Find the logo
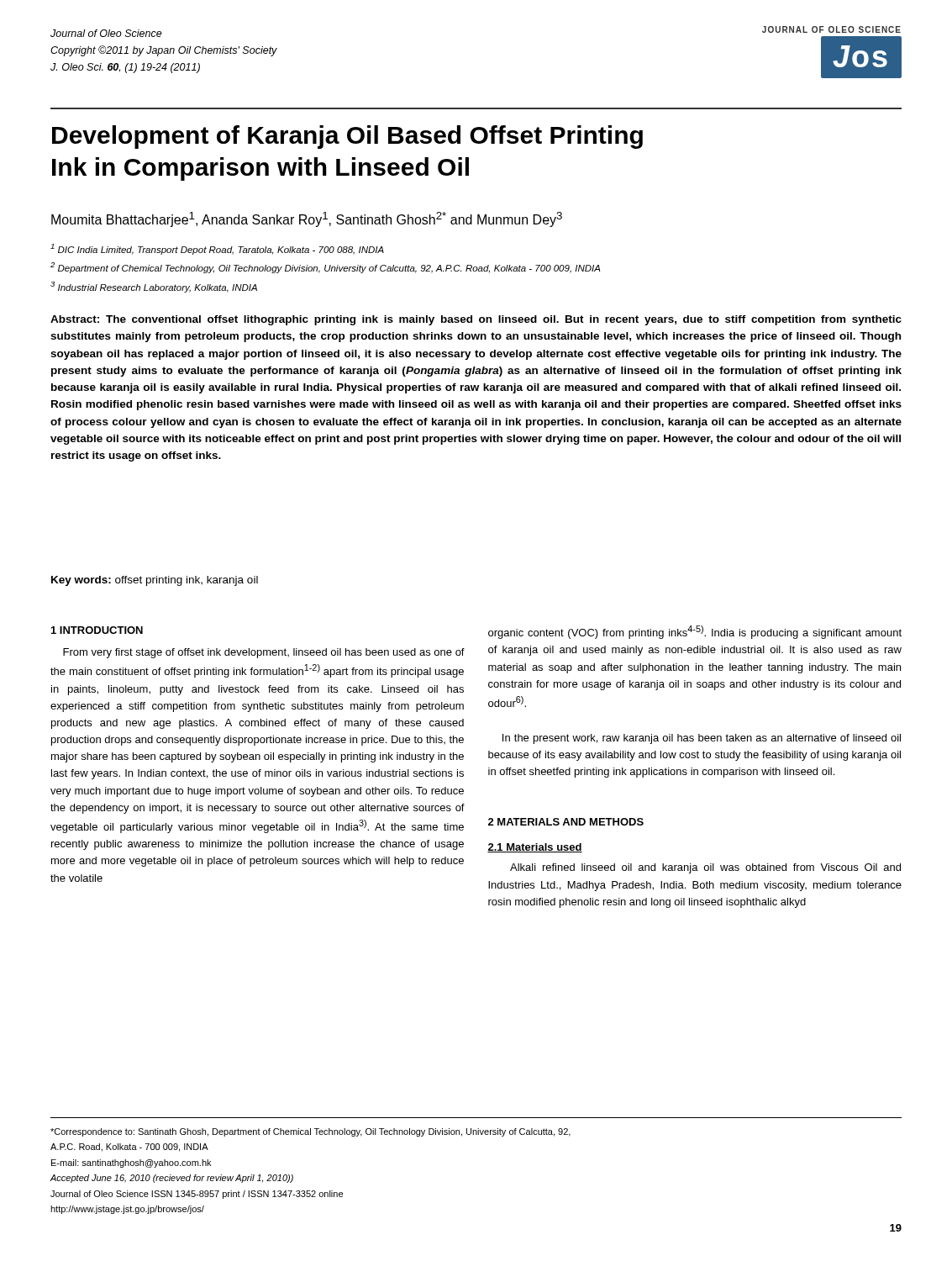Viewport: 952px width, 1261px height. (x=832, y=52)
